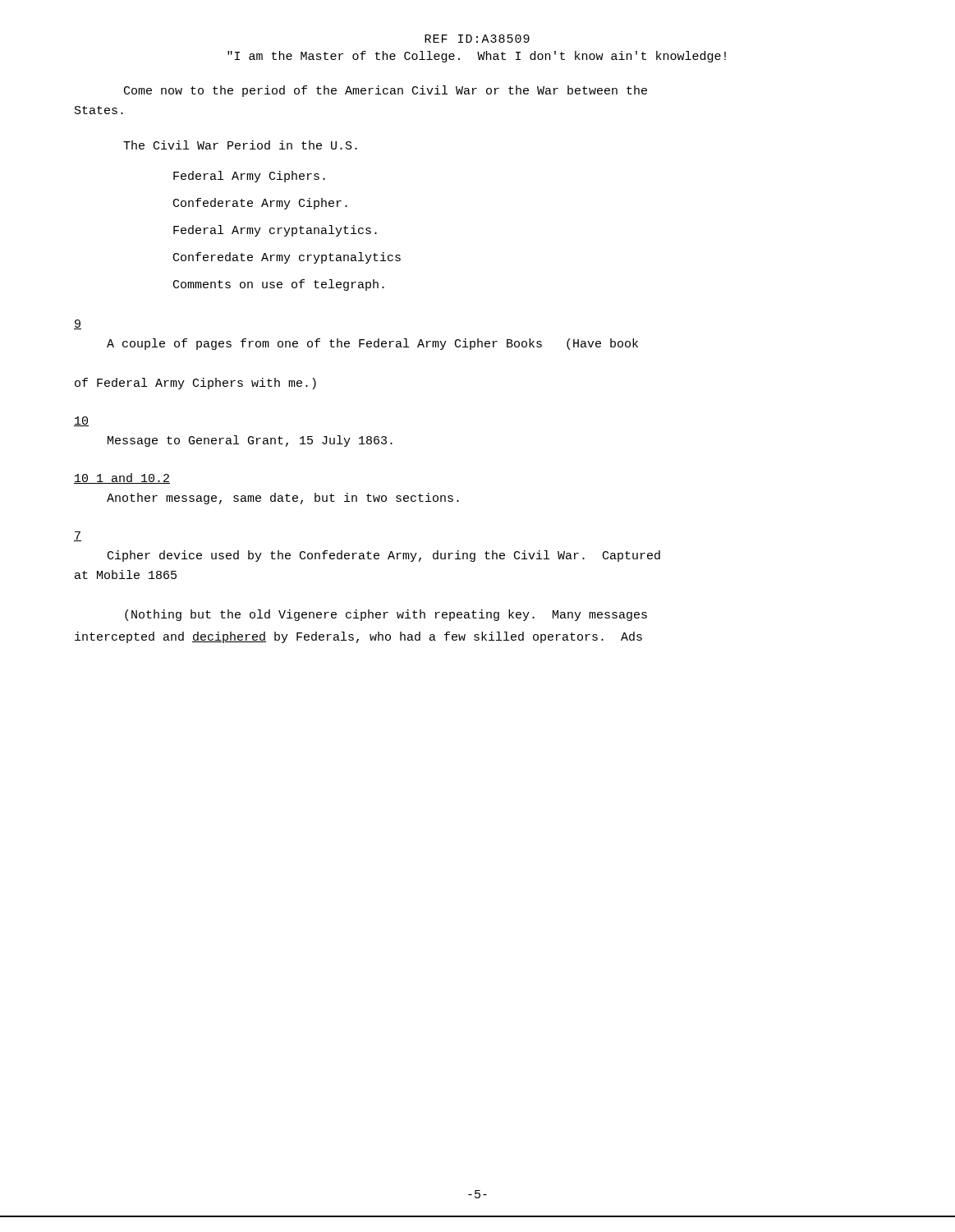The width and height of the screenshot is (955, 1232).
Task: Navigate to the element starting "Come now to the"
Action: point(386,92)
